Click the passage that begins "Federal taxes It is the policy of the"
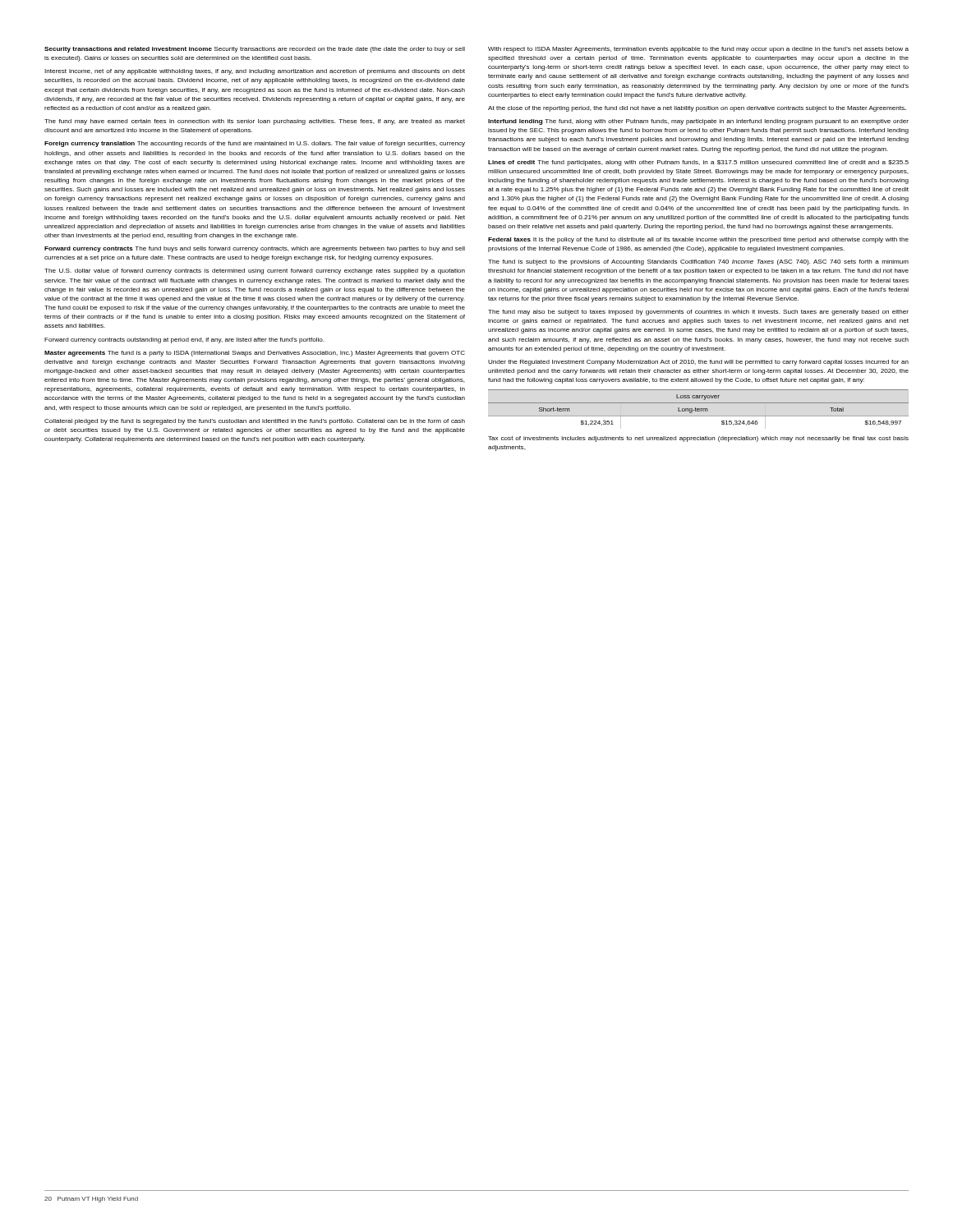 [x=698, y=244]
